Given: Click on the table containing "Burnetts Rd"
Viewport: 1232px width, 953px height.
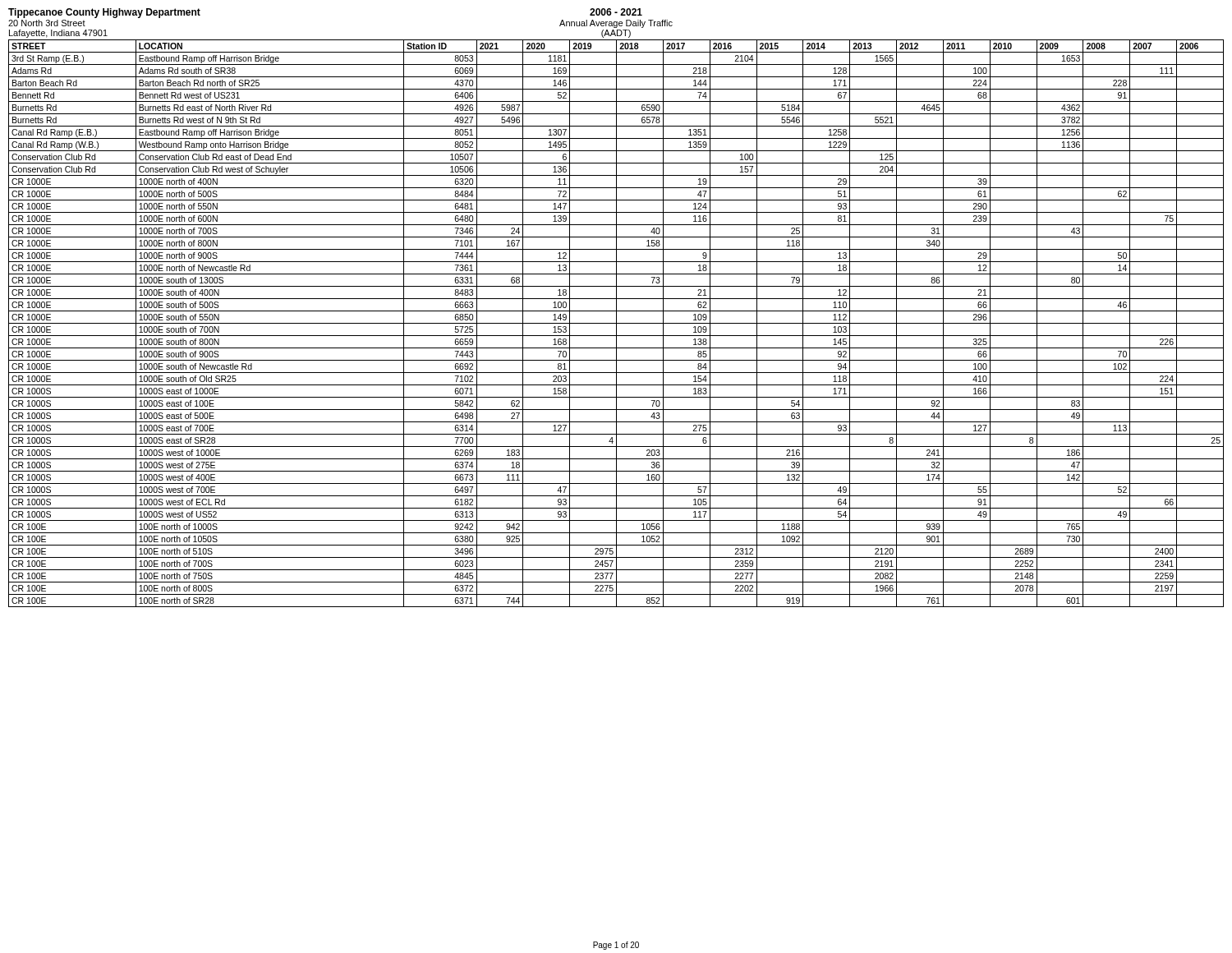Looking at the screenshot, I should coord(616,323).
